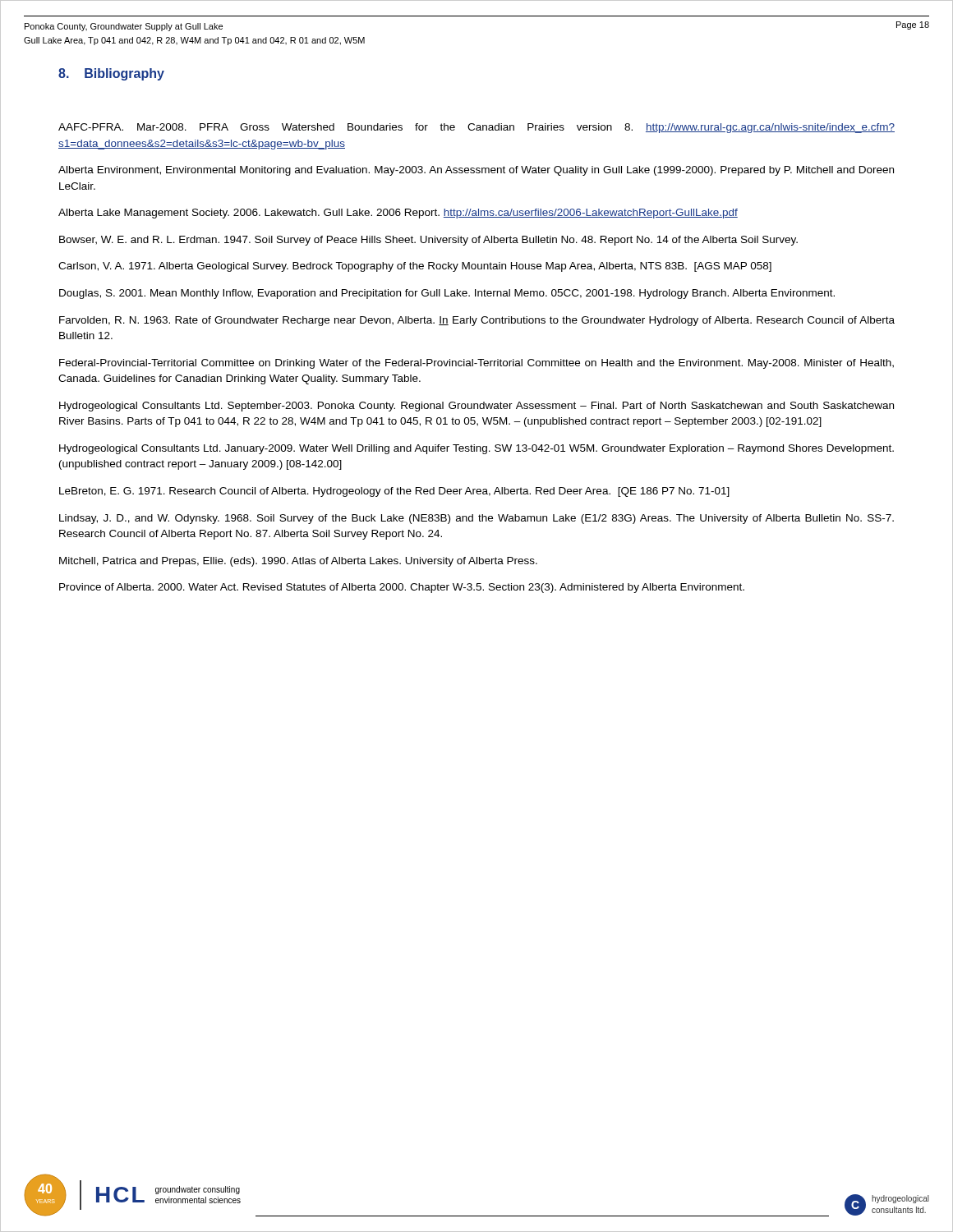Click on the element starting "Hydrogeological Consultants Ltd. January-2009. Water"

(476, 456)
